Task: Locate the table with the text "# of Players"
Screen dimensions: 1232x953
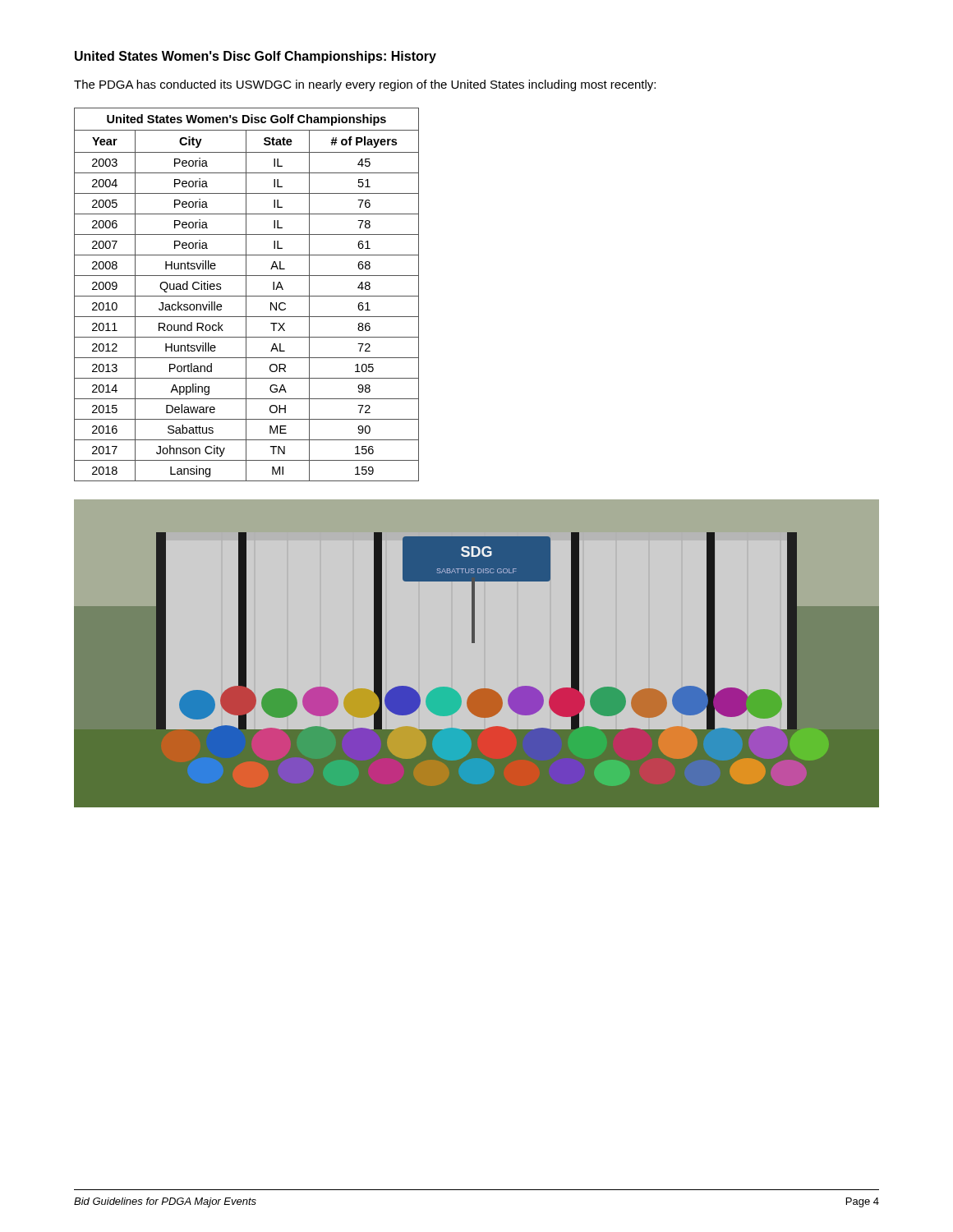Action: (476, 294)
